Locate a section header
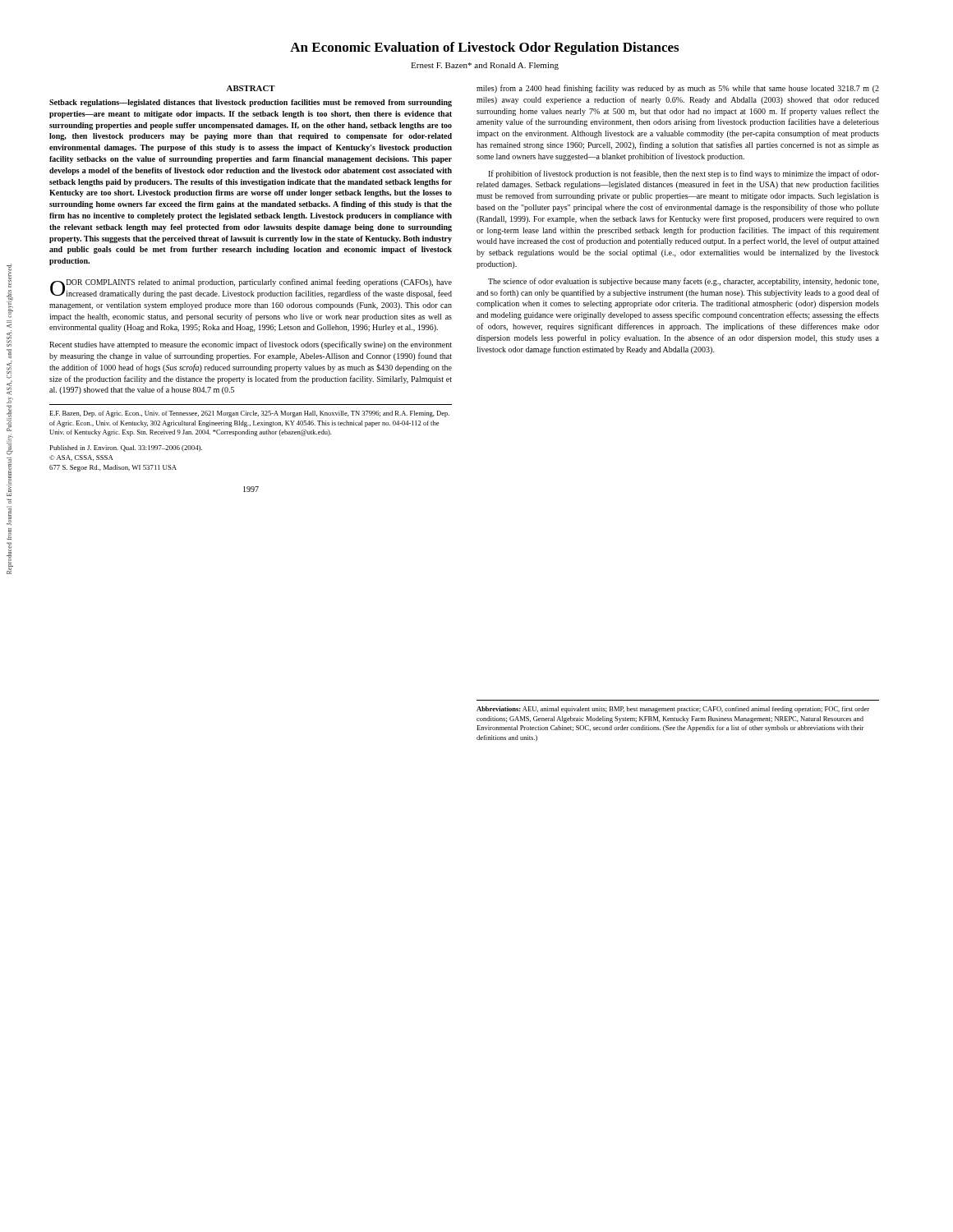 [251, 88]
